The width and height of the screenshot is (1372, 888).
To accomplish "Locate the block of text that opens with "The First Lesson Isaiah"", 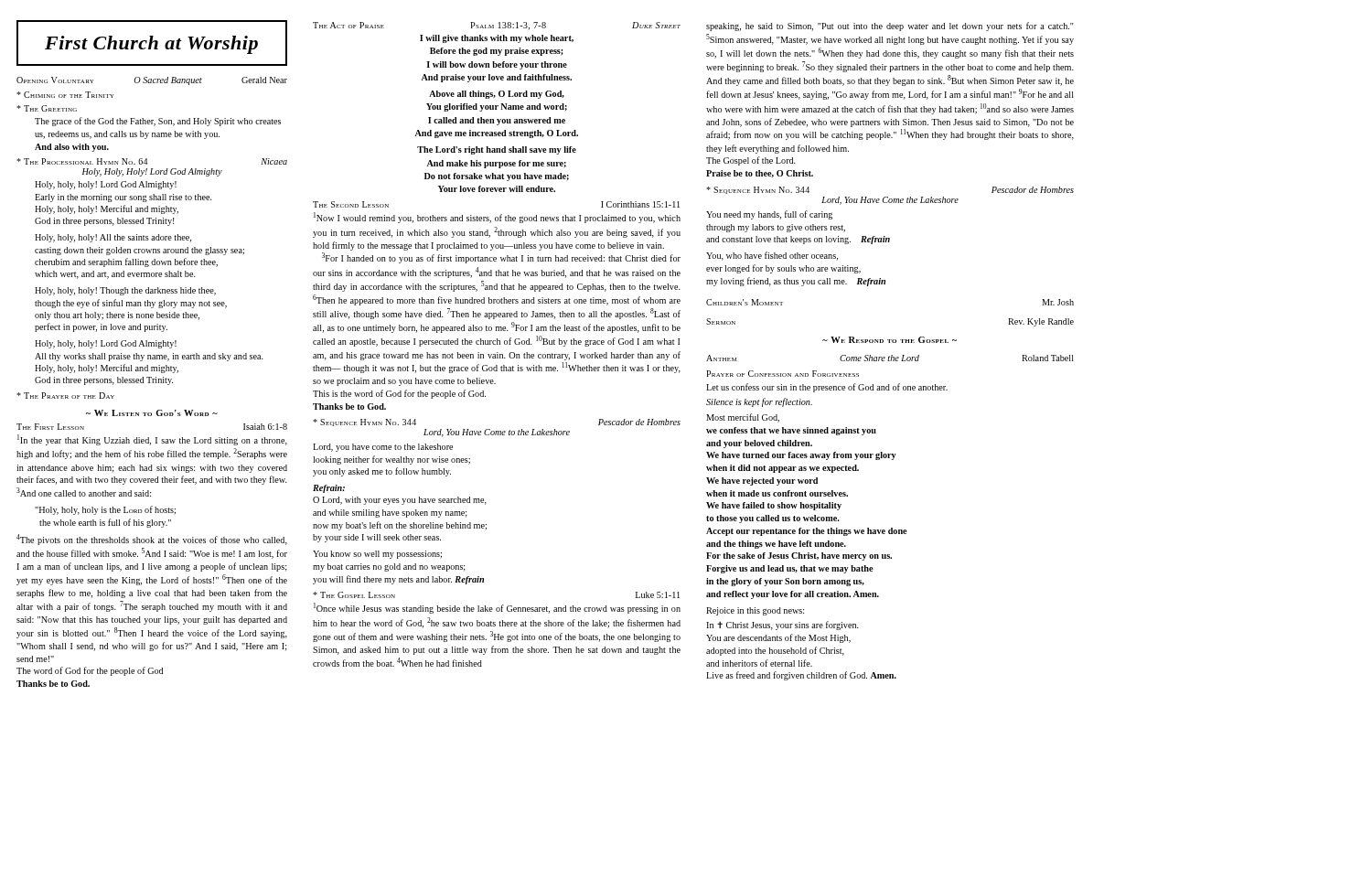I will [152, 427].
